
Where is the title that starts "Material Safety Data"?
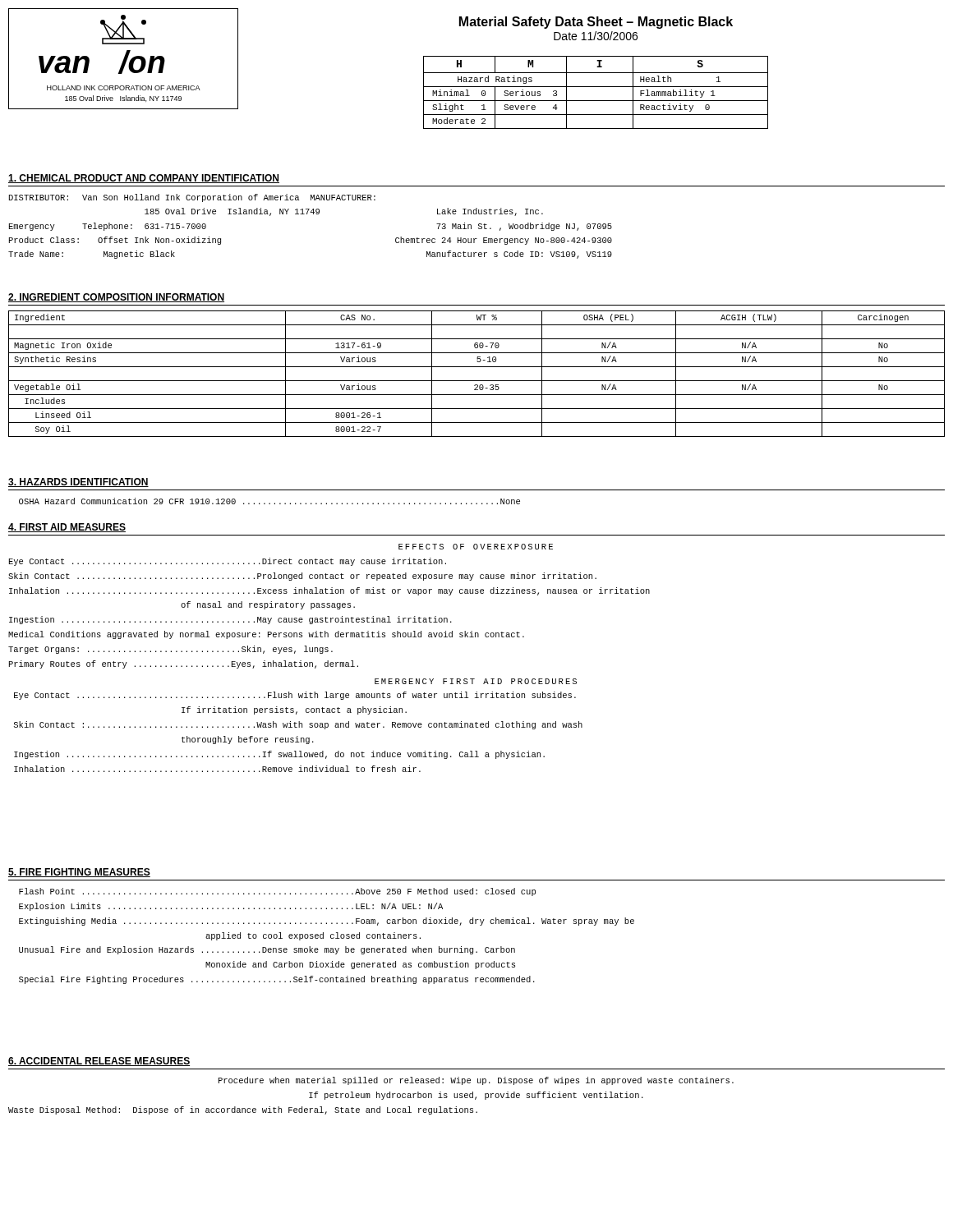click(596, 29)
